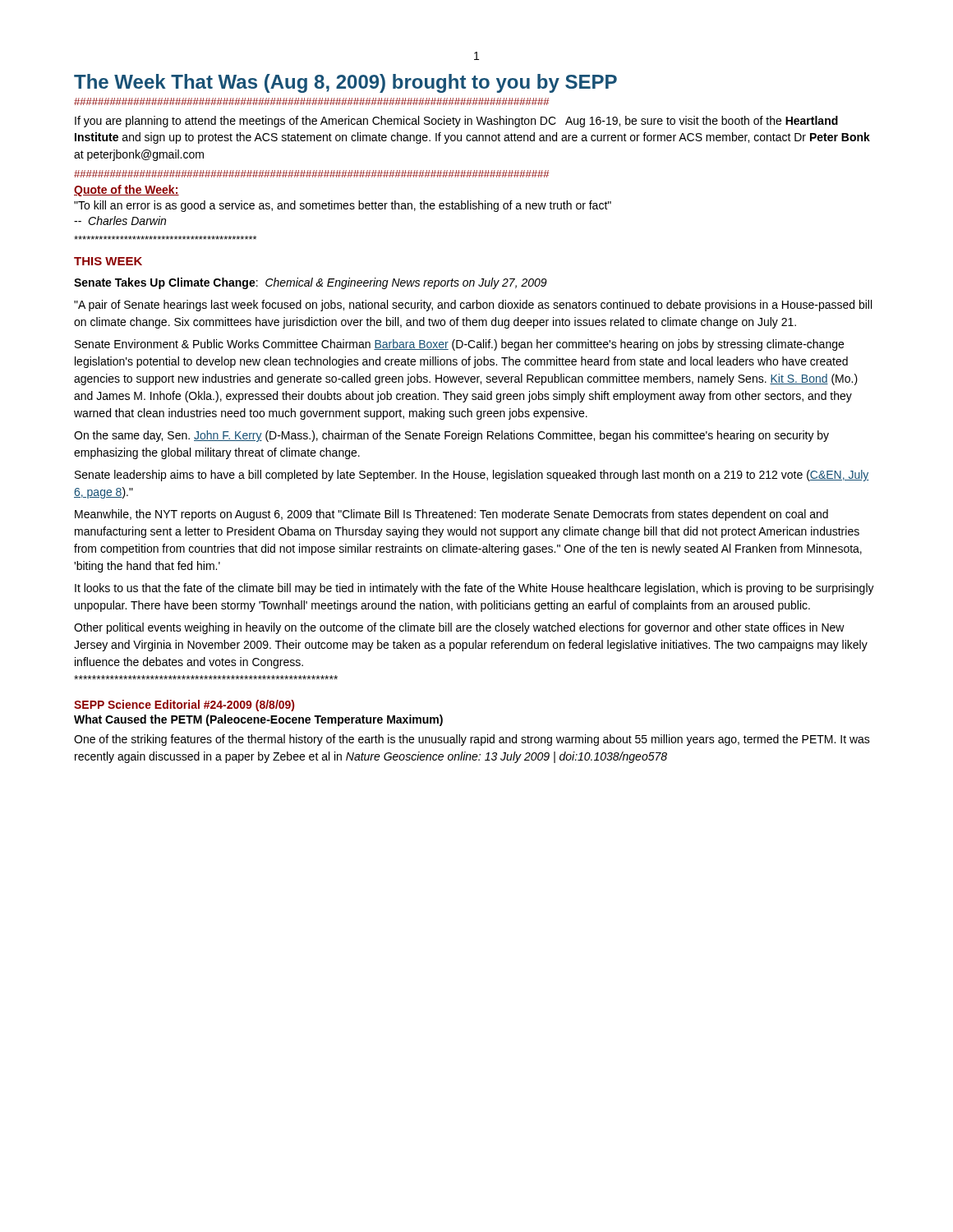This screenshot has width=953, height=1232.
Task: Point to the text block starting "Meanwhile, the NYT reports on August 6,"
Action: (x=468, y=540)
